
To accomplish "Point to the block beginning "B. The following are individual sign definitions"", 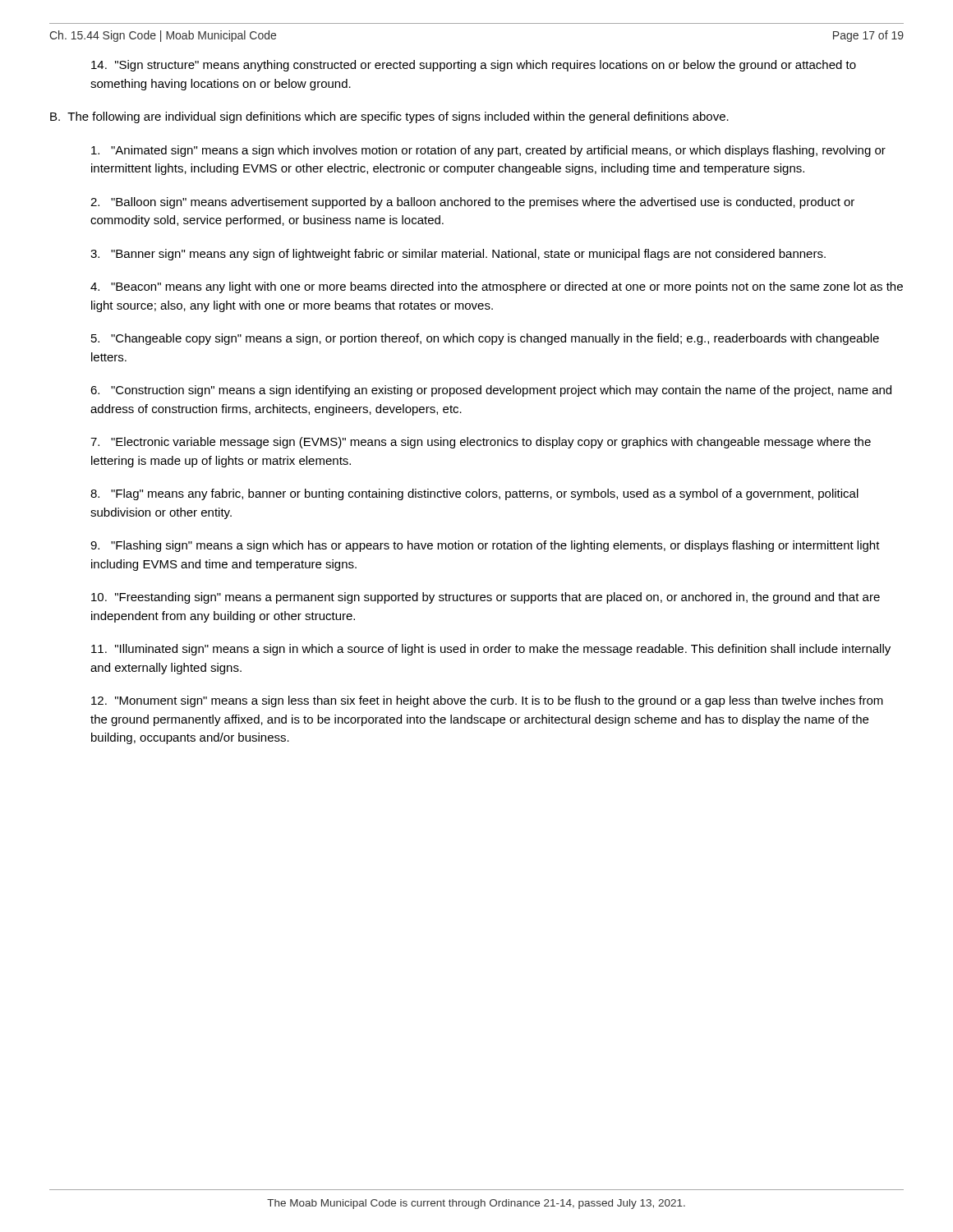I will [x=389, y=116].
